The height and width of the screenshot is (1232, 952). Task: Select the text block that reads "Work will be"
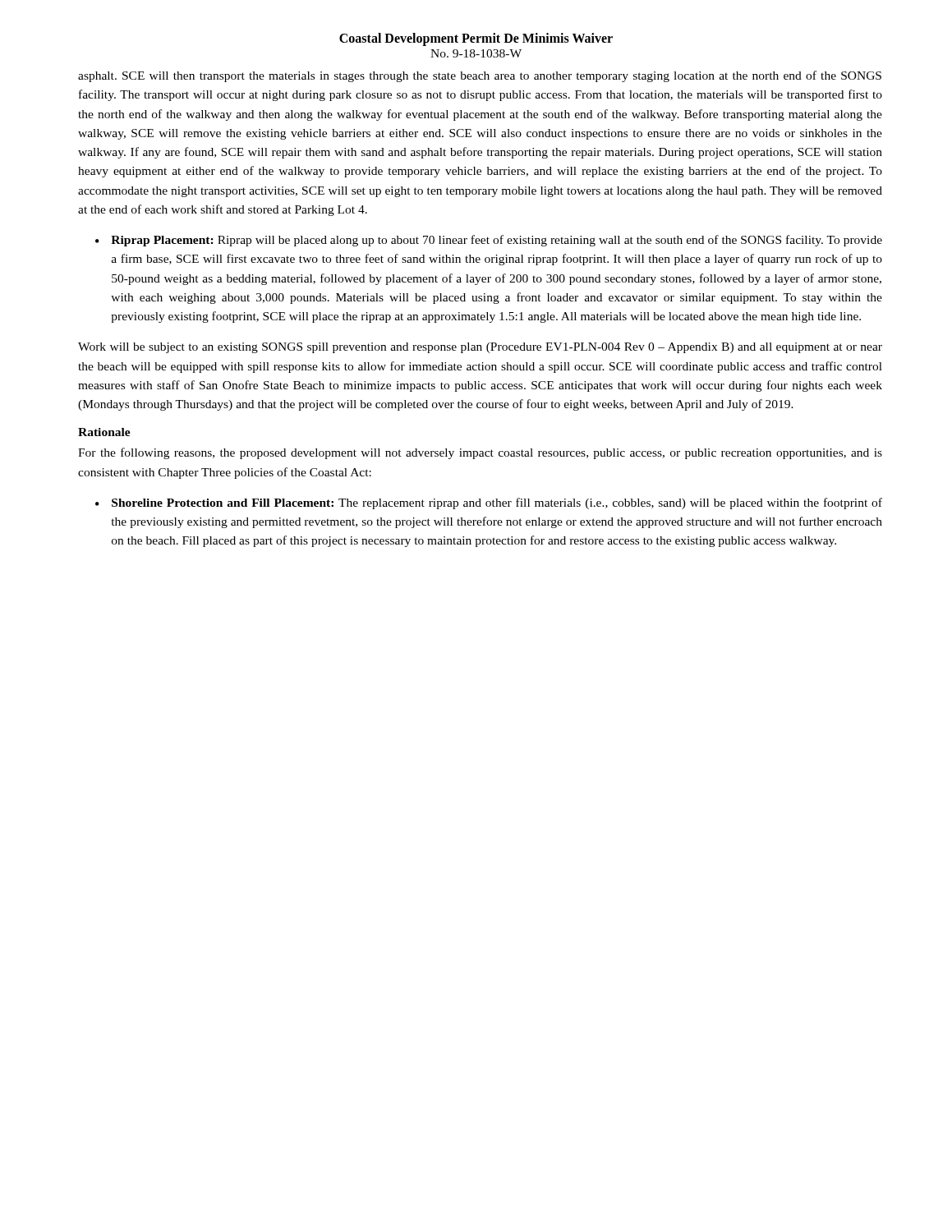pyautogui.click(x=480, y=375)
